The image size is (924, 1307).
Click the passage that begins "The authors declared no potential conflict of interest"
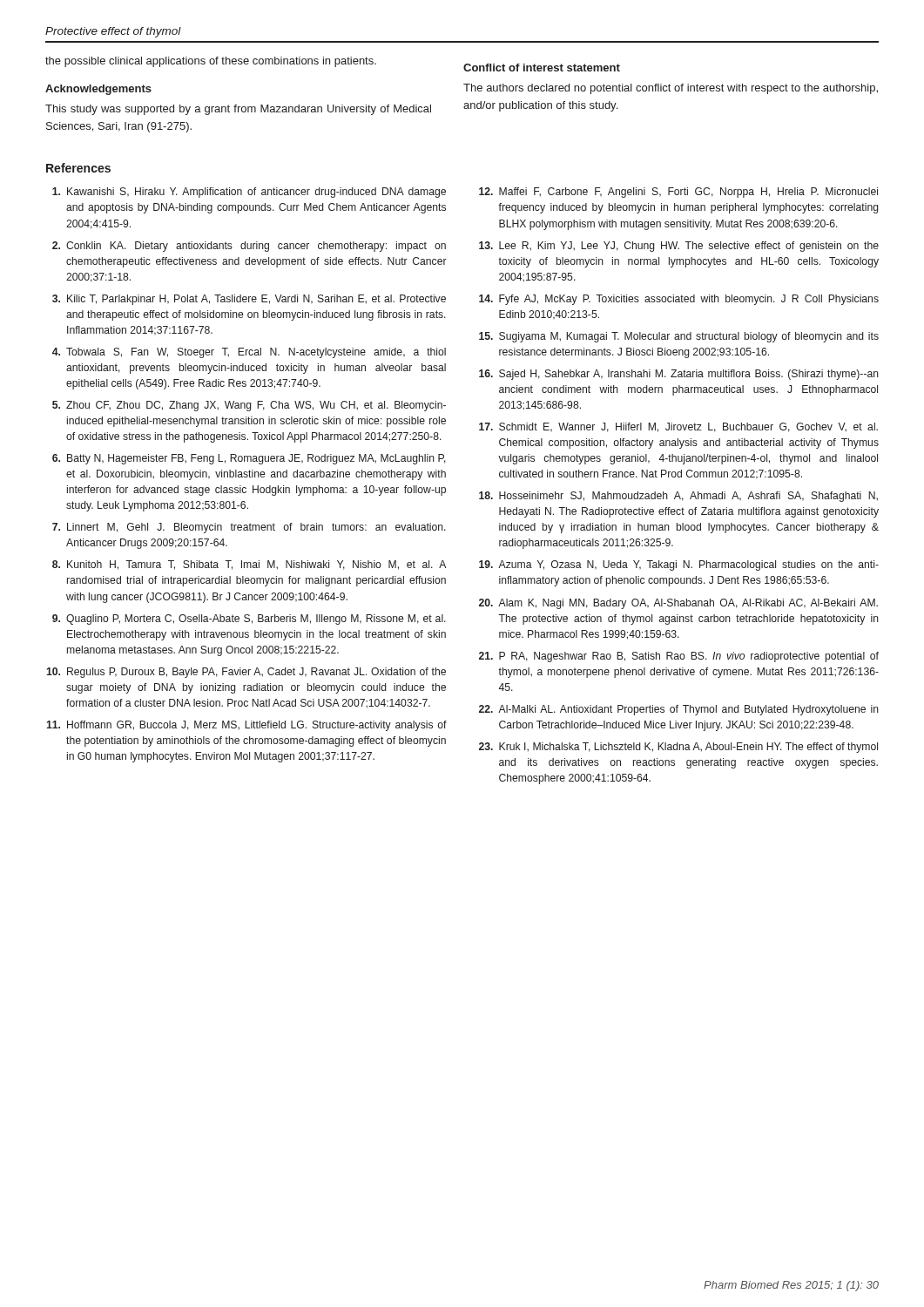point(671,96)
